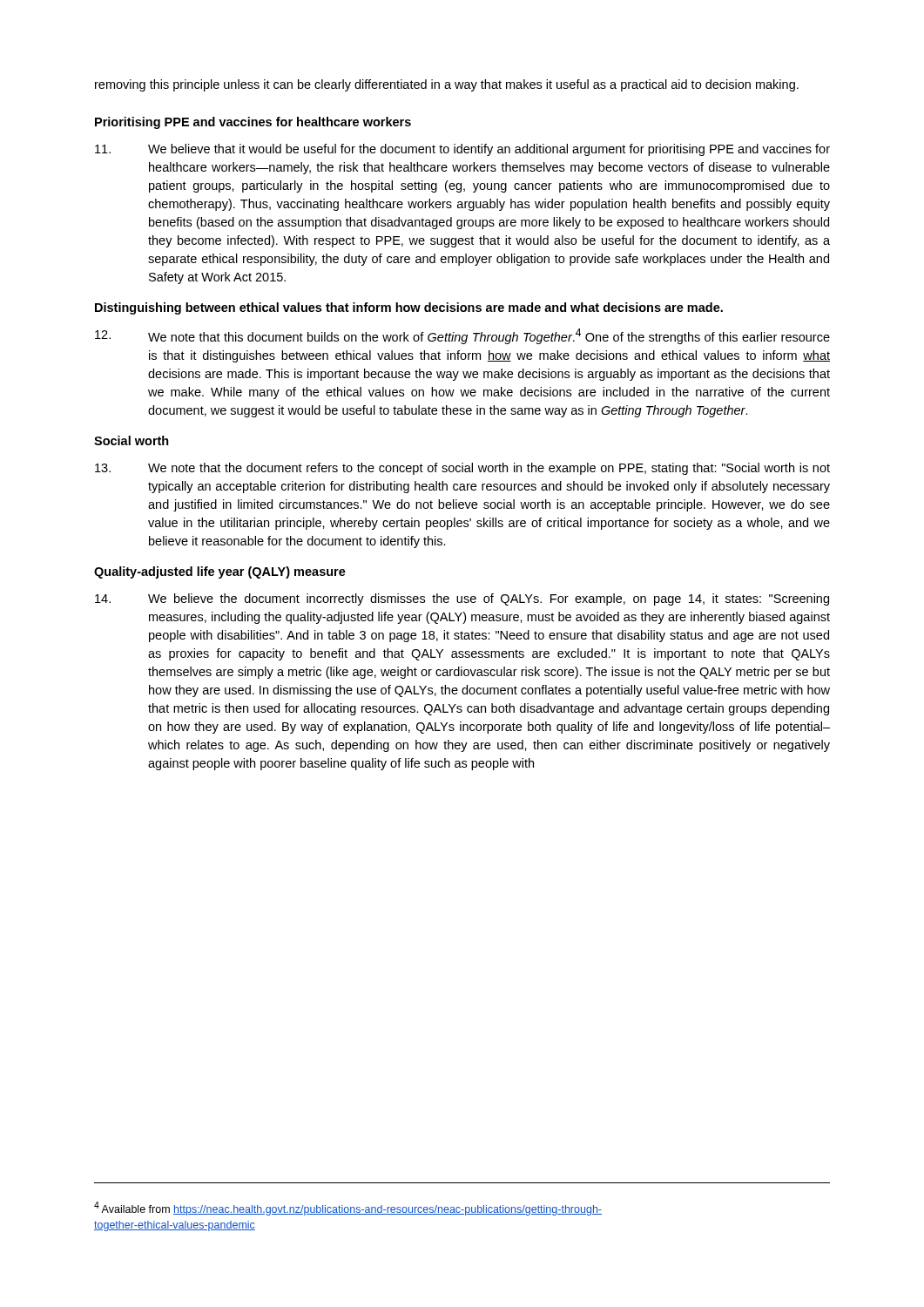Select a footnote
This screenshot has height=1307, width=924.
(x=462, y=1216)
